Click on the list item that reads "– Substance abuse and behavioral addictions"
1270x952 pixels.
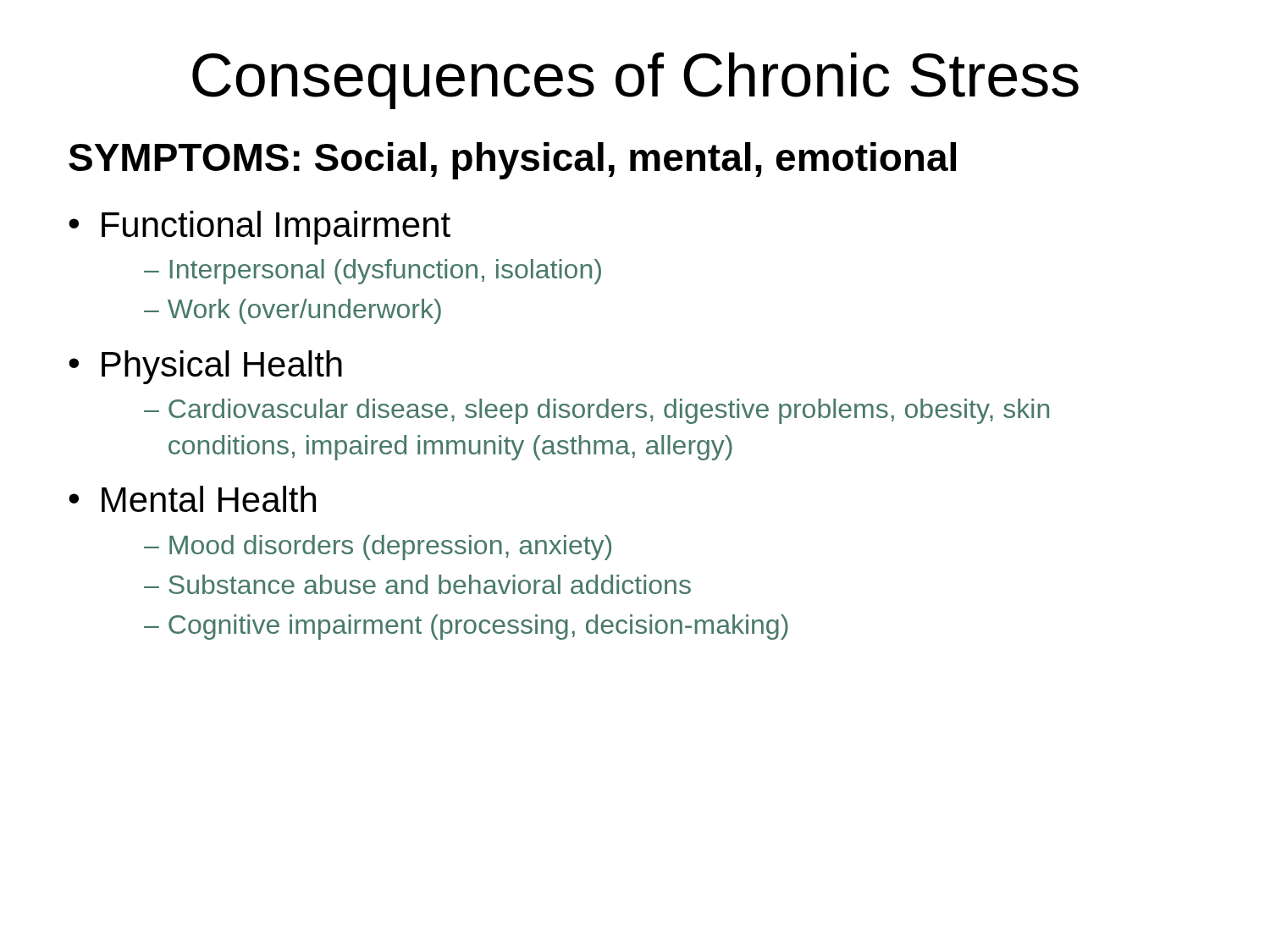coord(418,585)
